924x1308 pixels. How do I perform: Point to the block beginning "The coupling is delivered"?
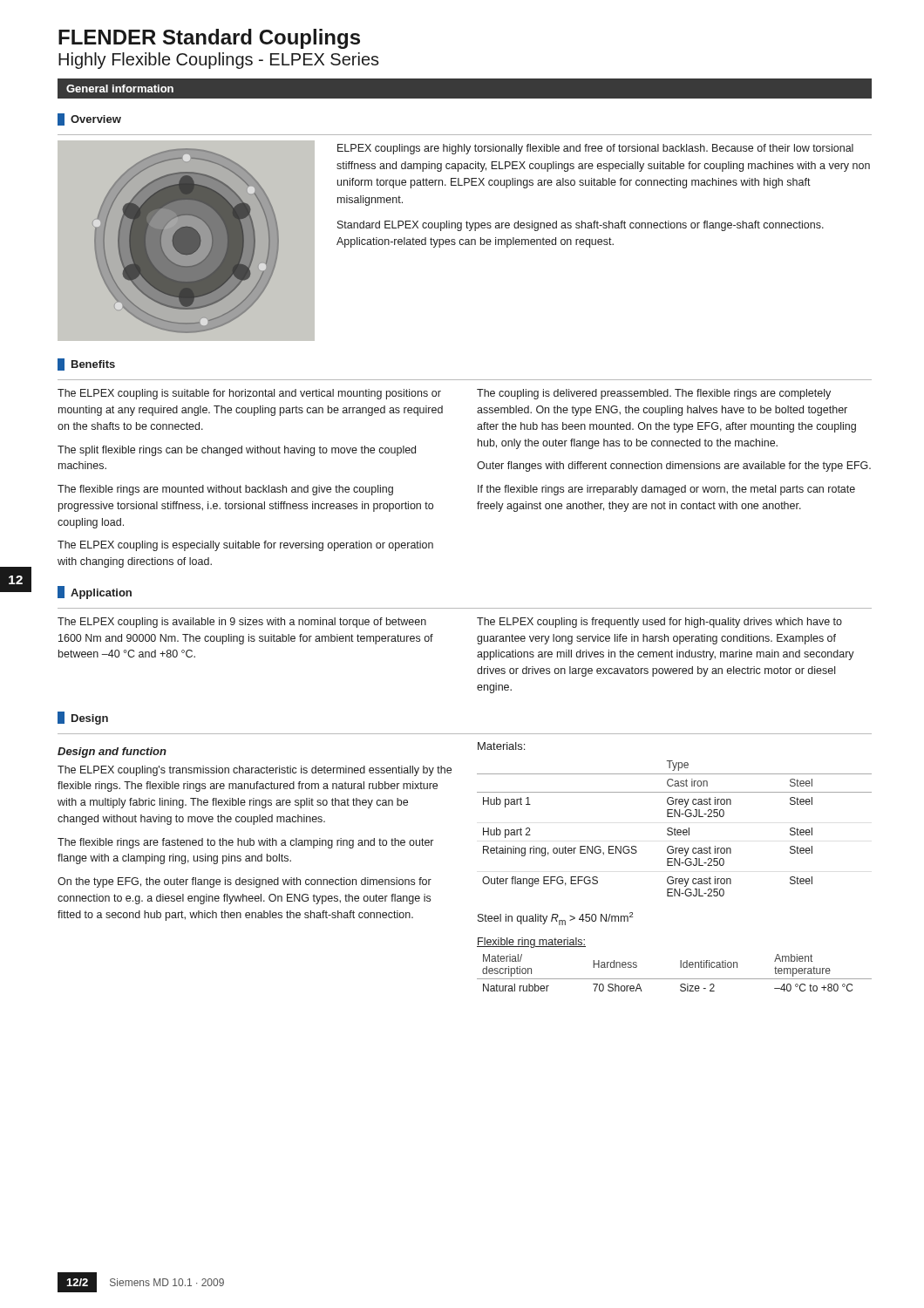[667, 418]
